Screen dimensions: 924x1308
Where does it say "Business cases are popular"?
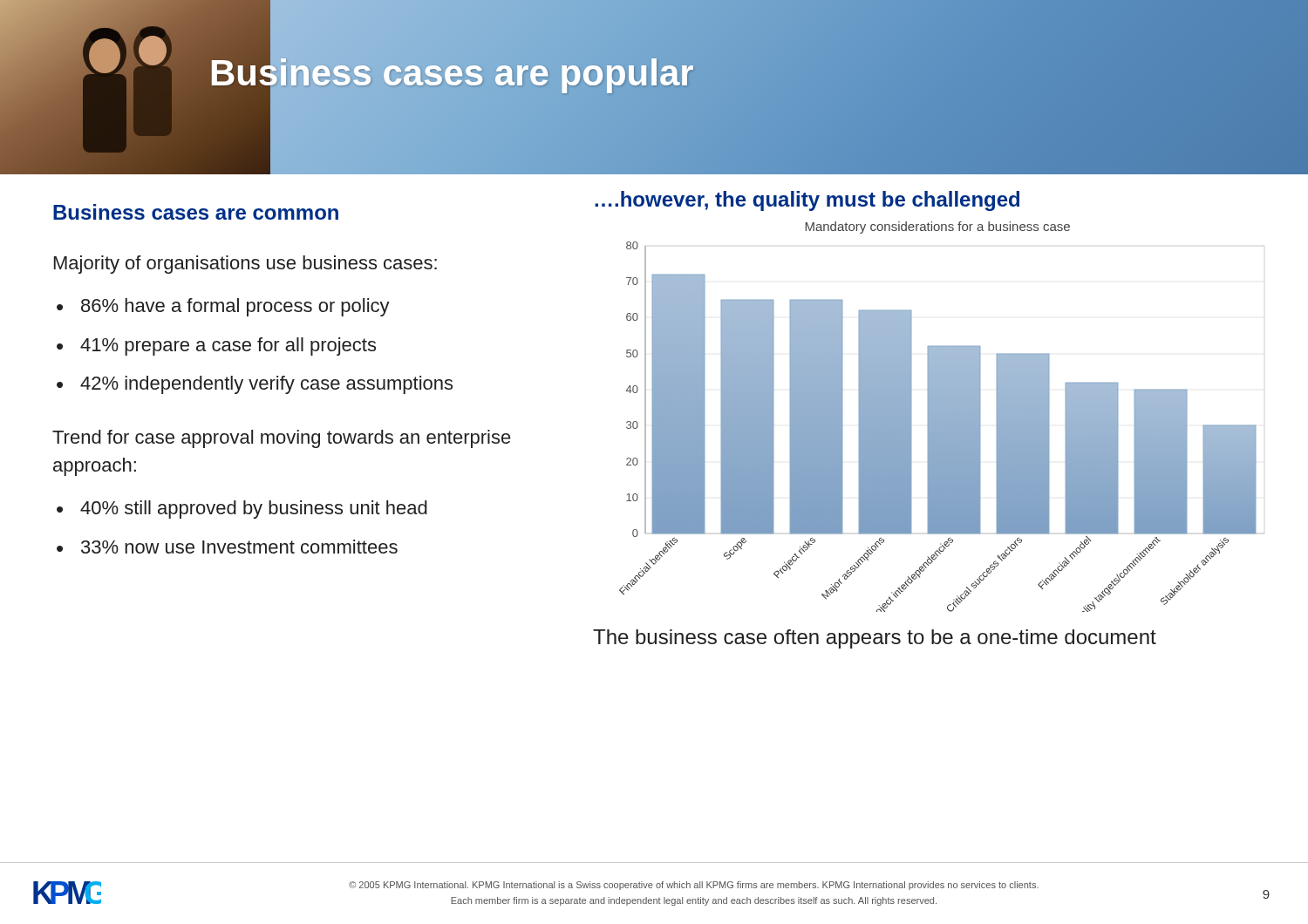(x=654, y=87)
